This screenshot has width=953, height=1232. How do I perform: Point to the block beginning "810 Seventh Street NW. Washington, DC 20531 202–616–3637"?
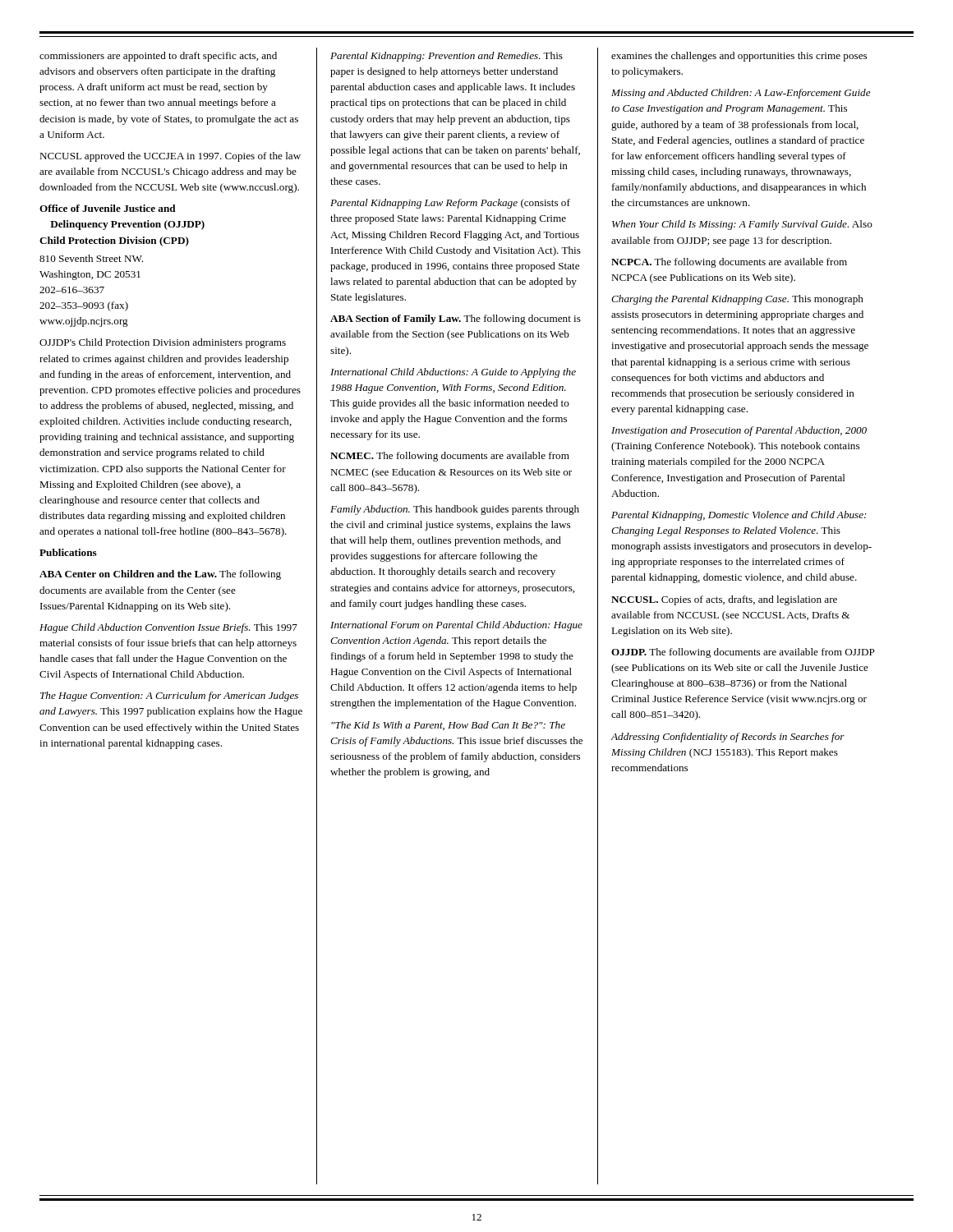tap(171, 395)
